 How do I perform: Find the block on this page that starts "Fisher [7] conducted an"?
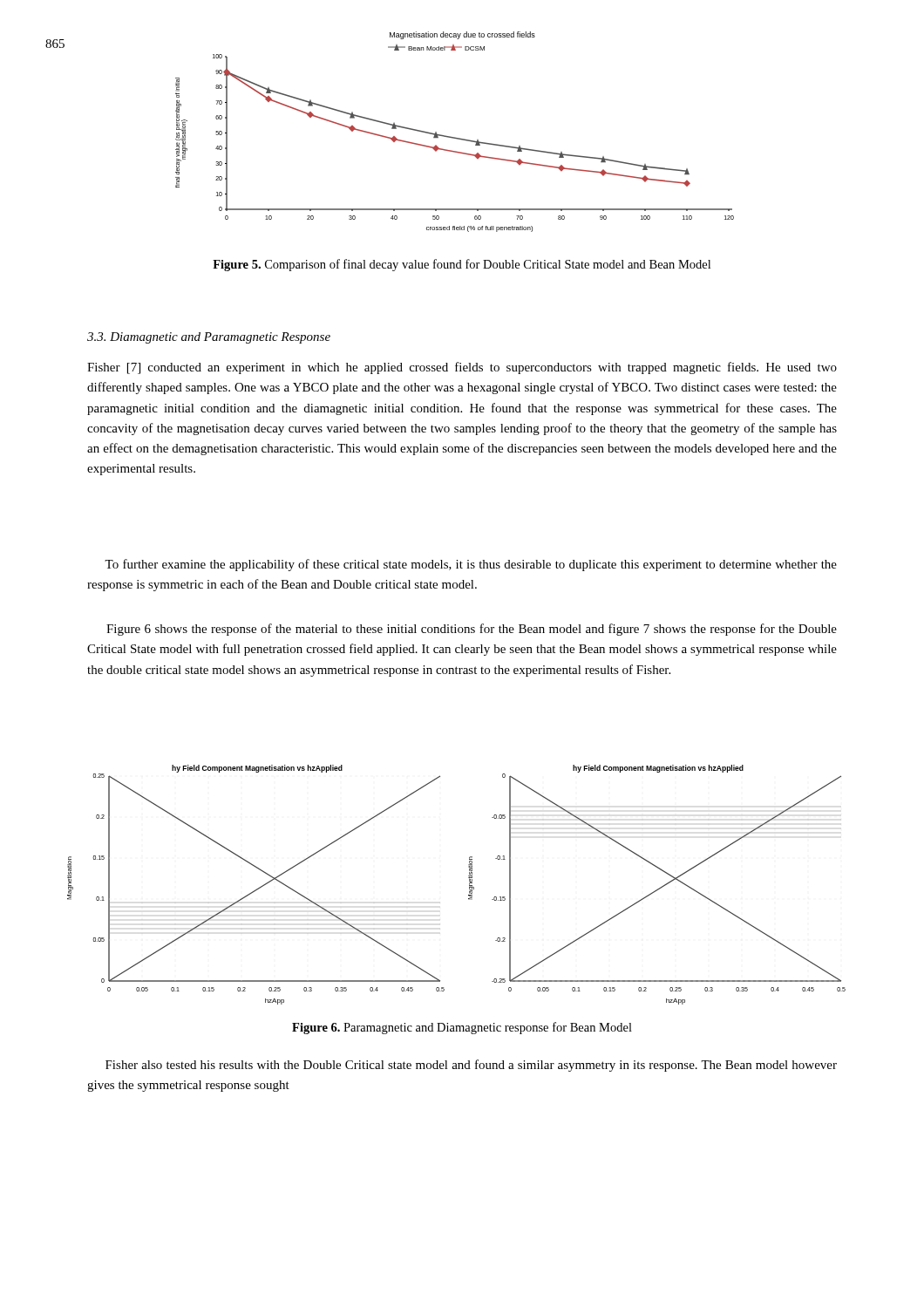(x=462, y=418)
